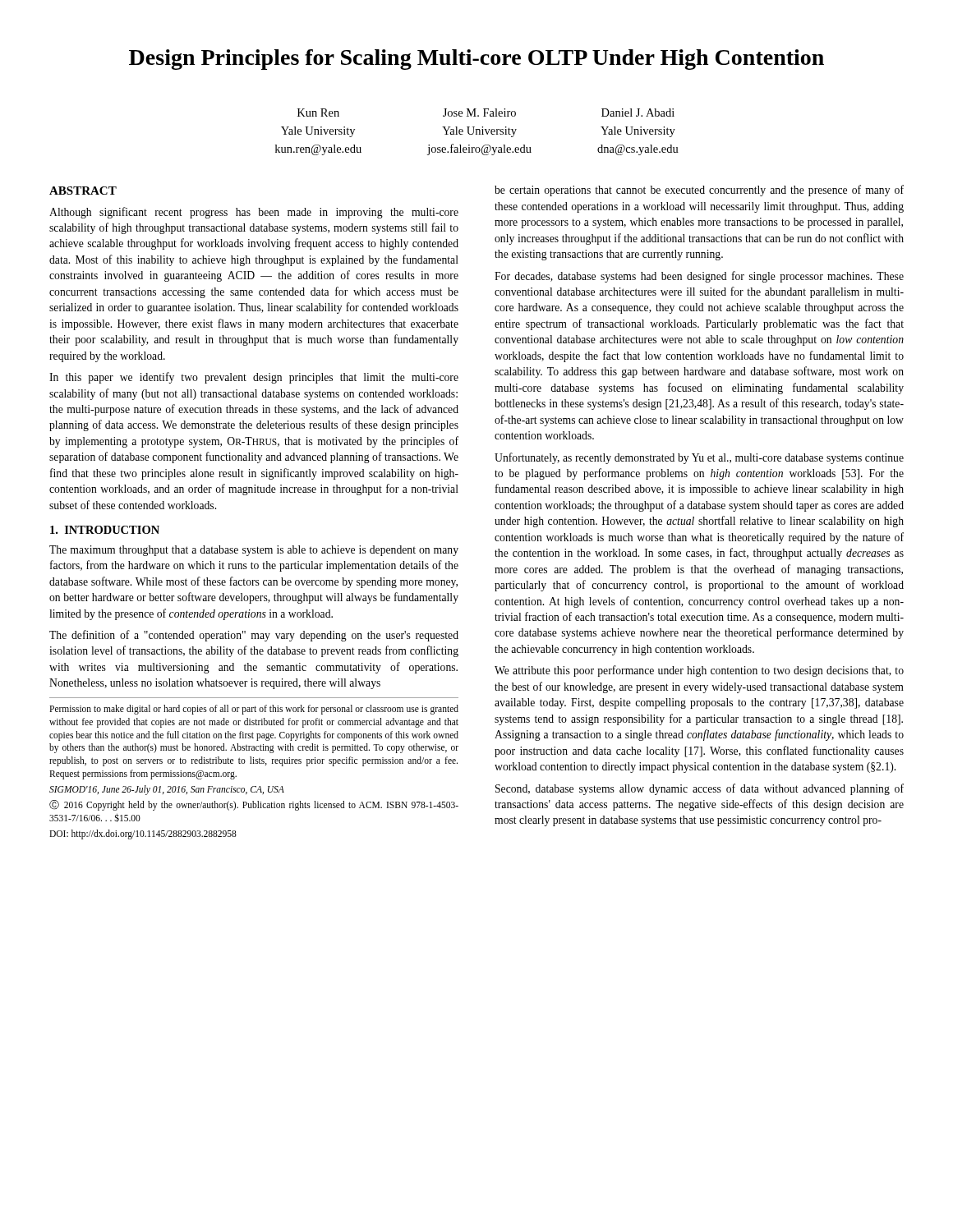Navigate to the block starting "Permission to make"
This screenshot has height=1232, width=953.
click(254, 772)
